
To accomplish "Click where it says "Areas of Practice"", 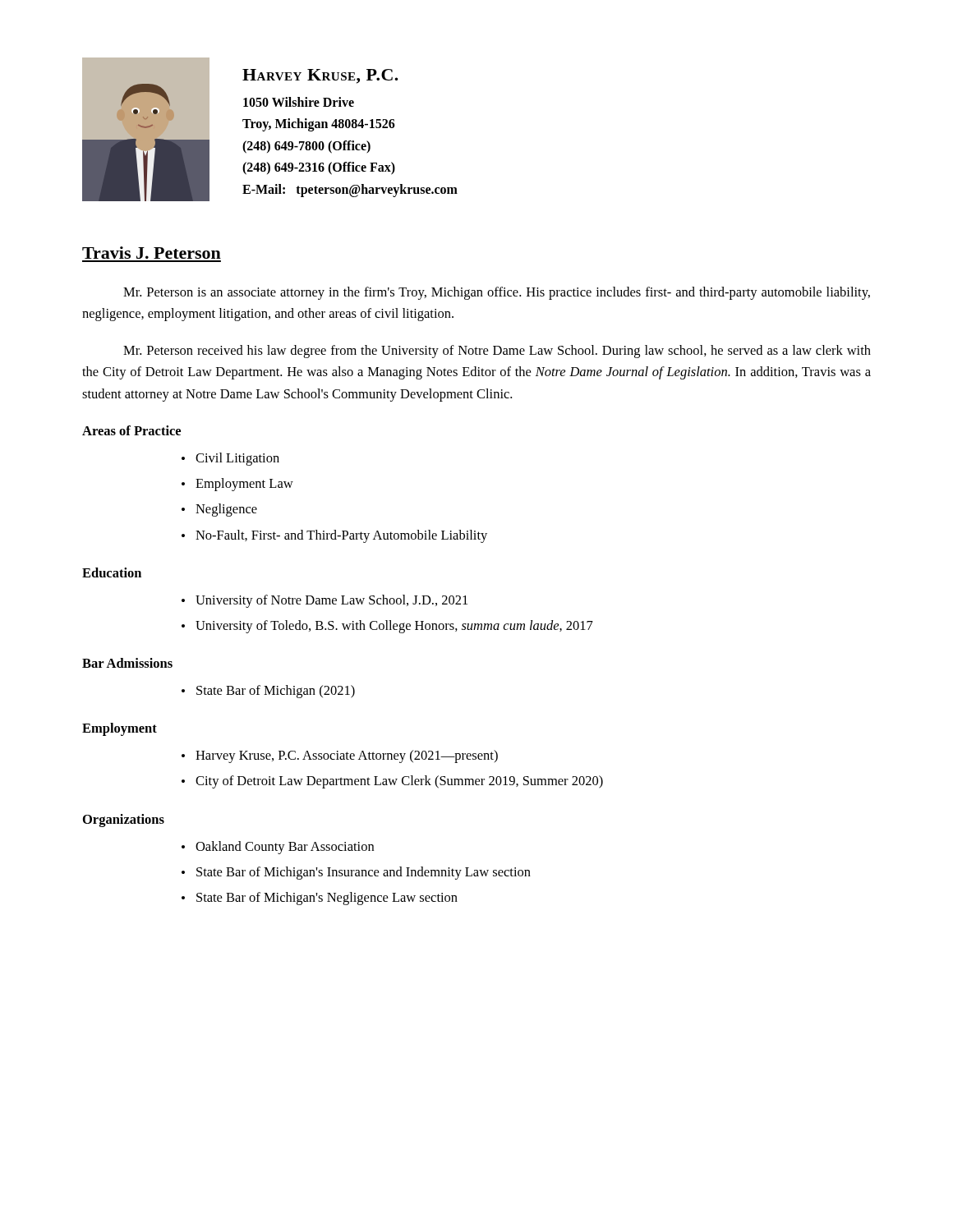I will point(132,431).
